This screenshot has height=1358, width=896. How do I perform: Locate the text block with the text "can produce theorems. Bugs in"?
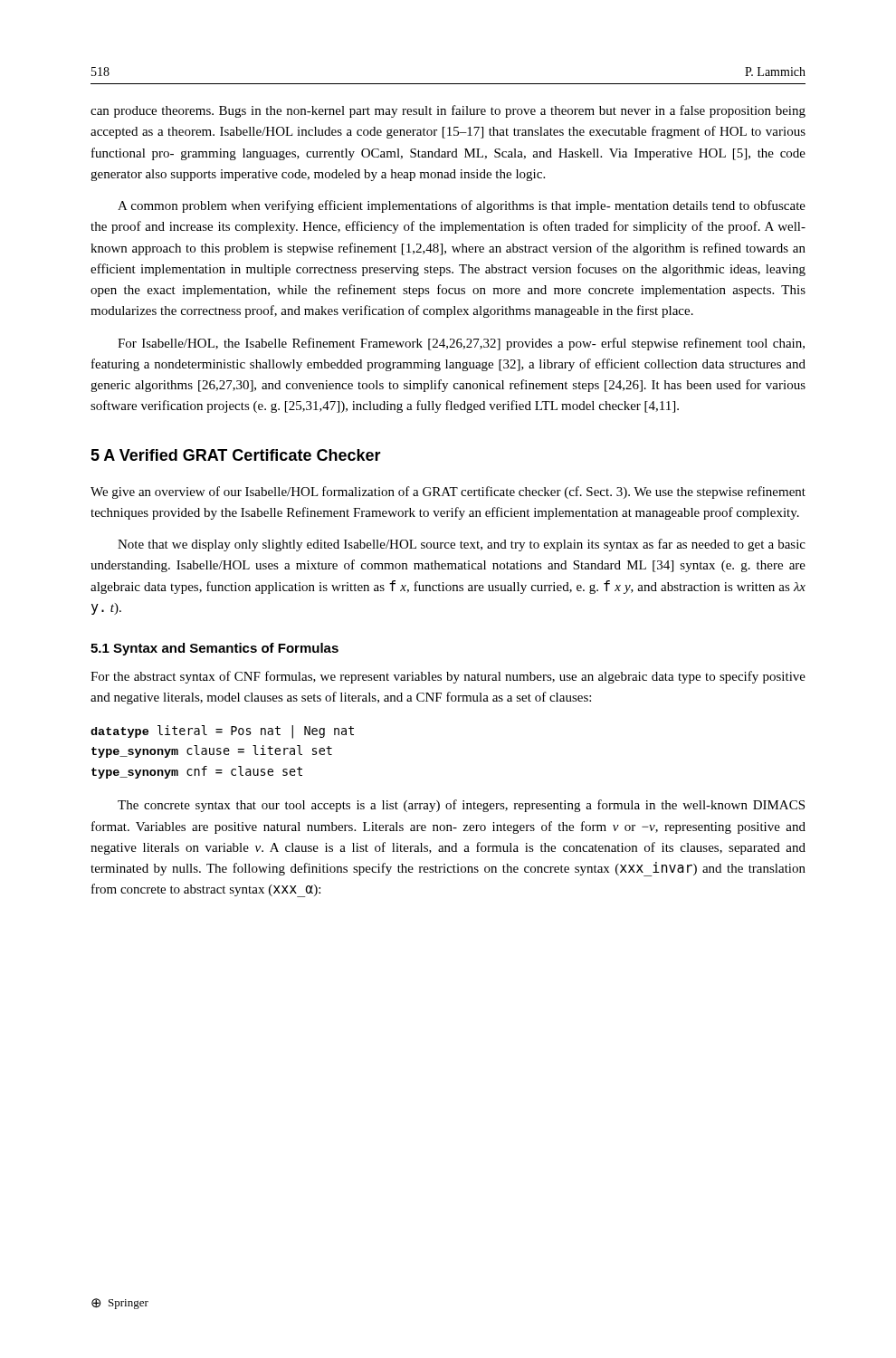448,143
